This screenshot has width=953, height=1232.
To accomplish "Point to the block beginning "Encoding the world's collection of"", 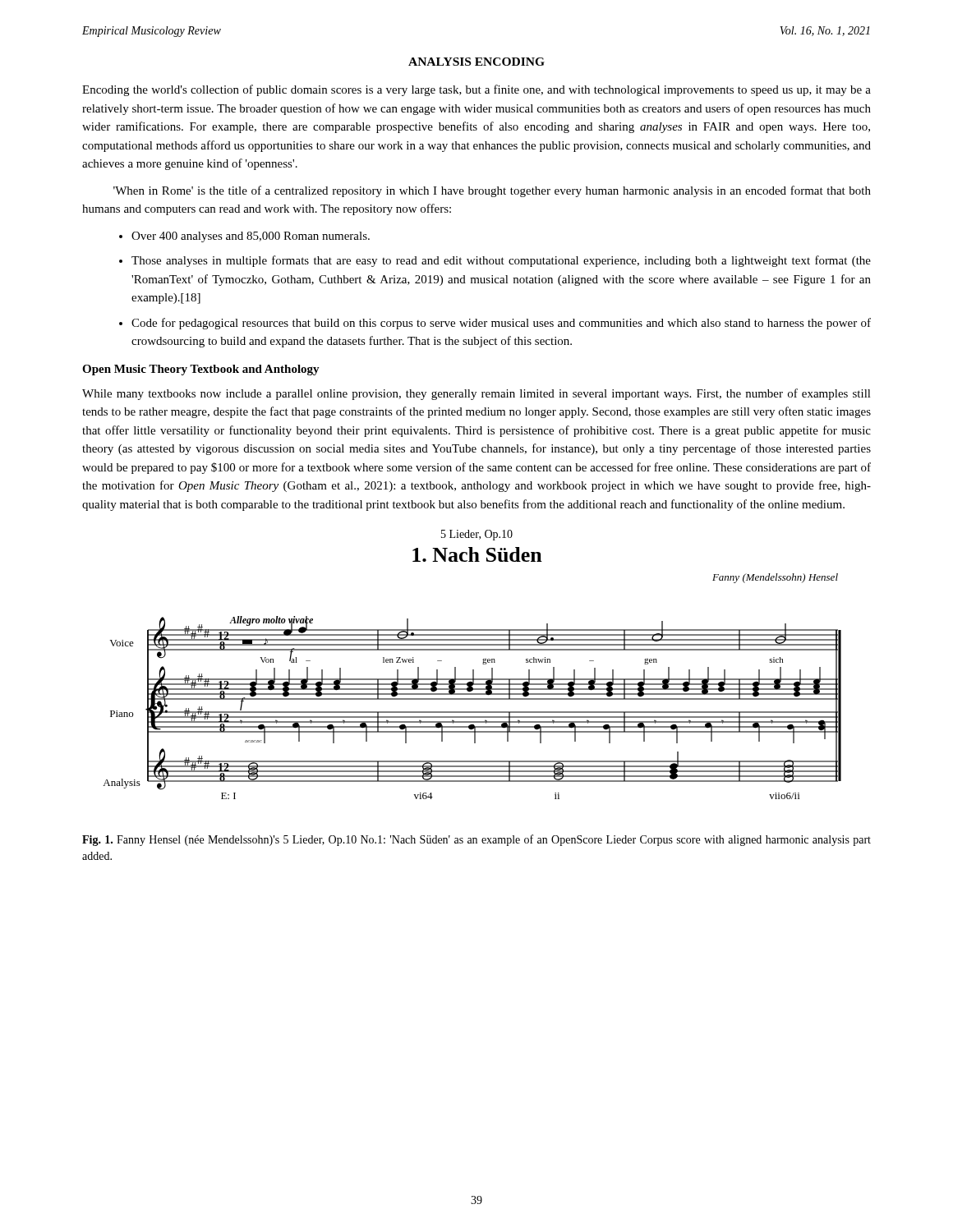I will pyautogui.click(x=476, y=127).
